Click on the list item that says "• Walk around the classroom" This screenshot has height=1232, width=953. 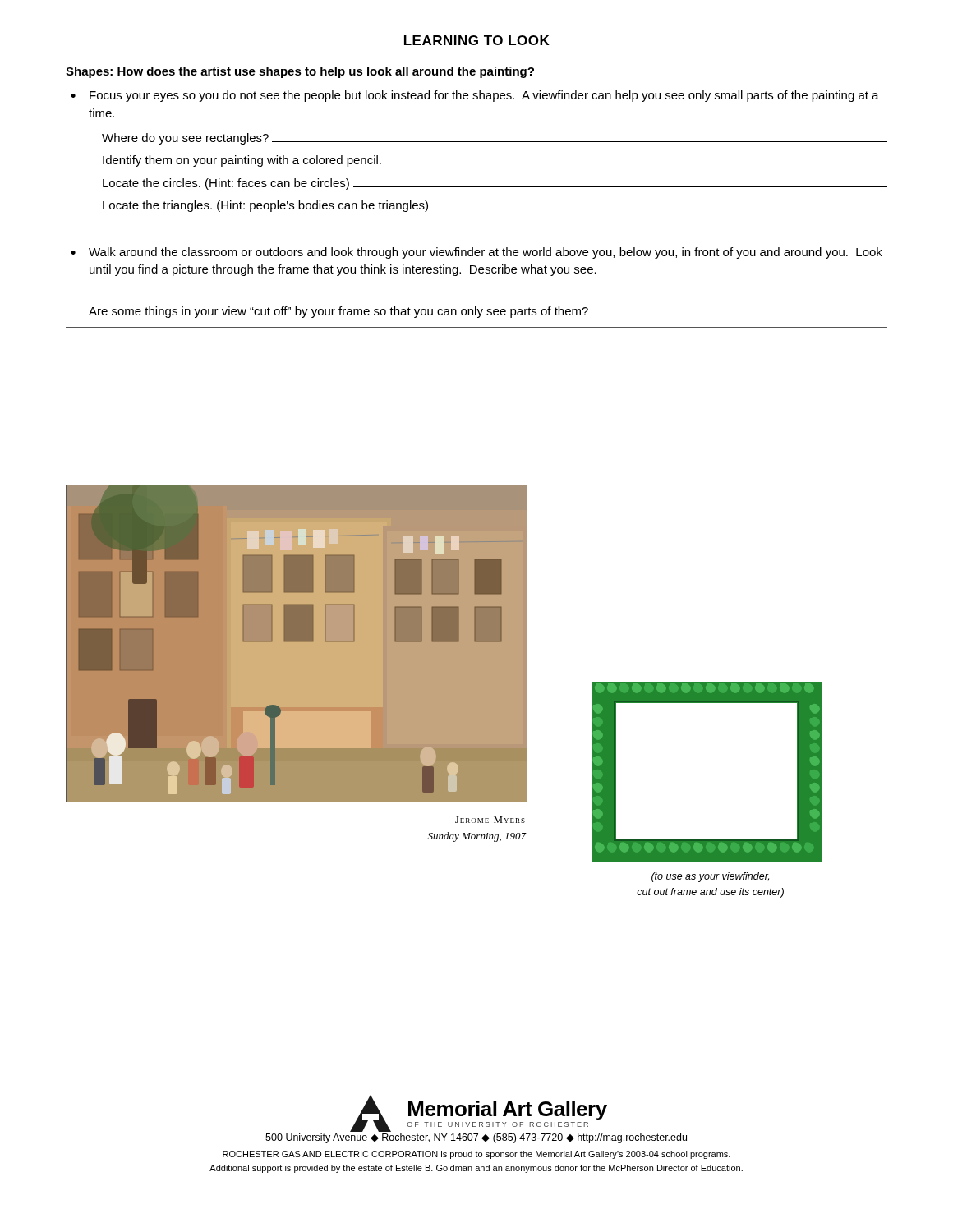pos(479,261)
